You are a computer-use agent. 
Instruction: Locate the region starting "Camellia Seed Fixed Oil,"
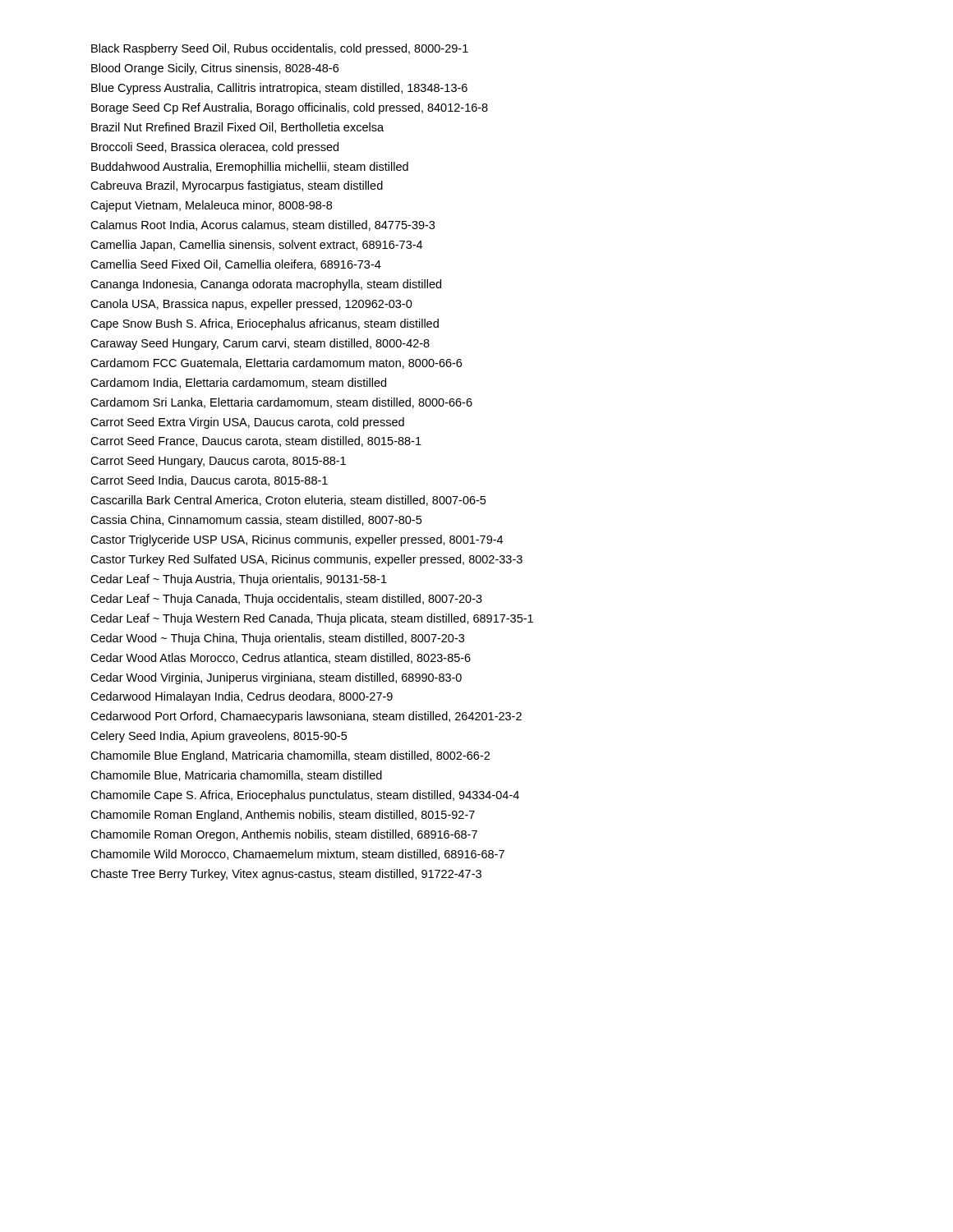[236, 265]
